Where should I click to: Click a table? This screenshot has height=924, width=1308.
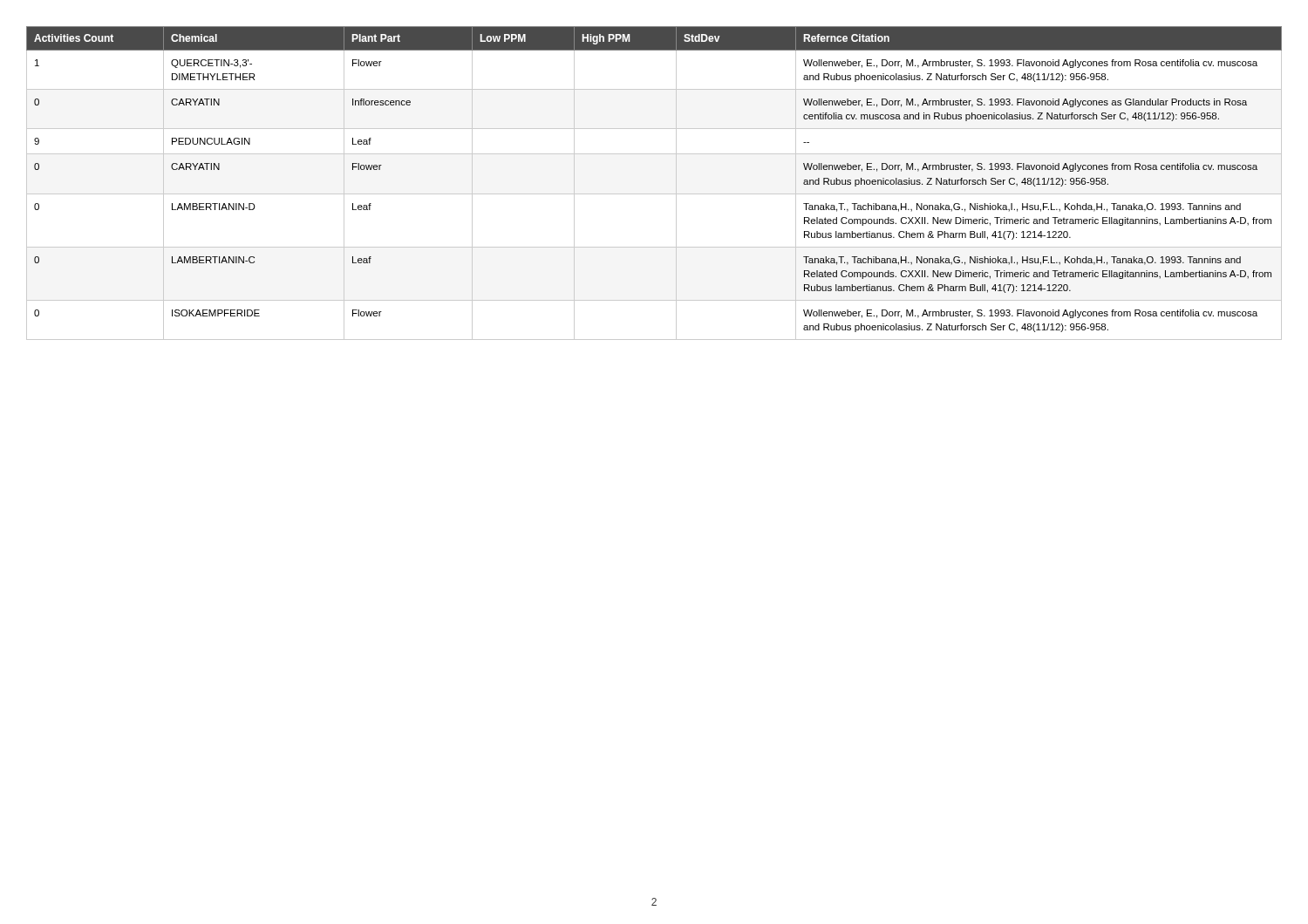click(654, 183)
